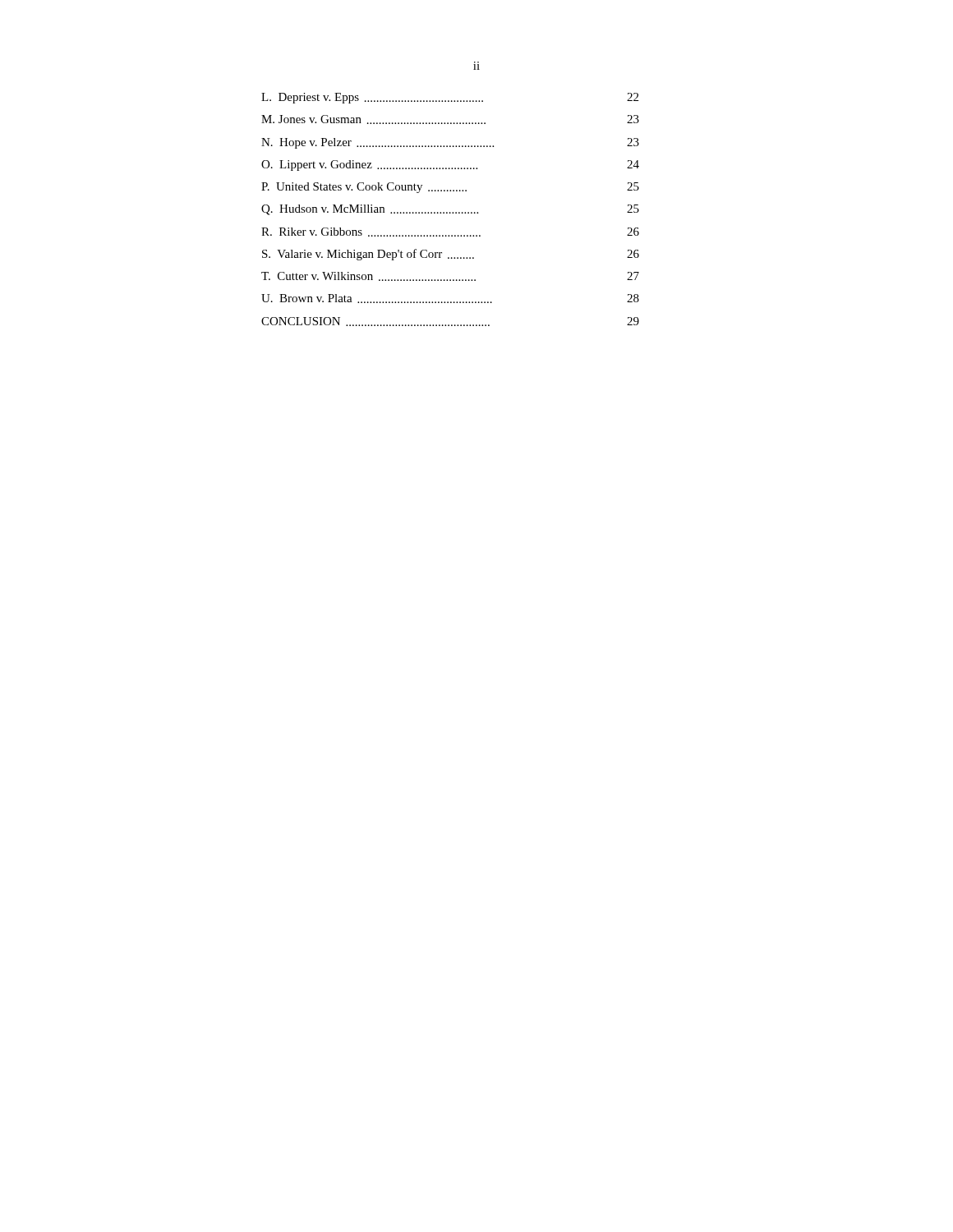Navigate to the element starting "M. Jones v."

[450, 120]
